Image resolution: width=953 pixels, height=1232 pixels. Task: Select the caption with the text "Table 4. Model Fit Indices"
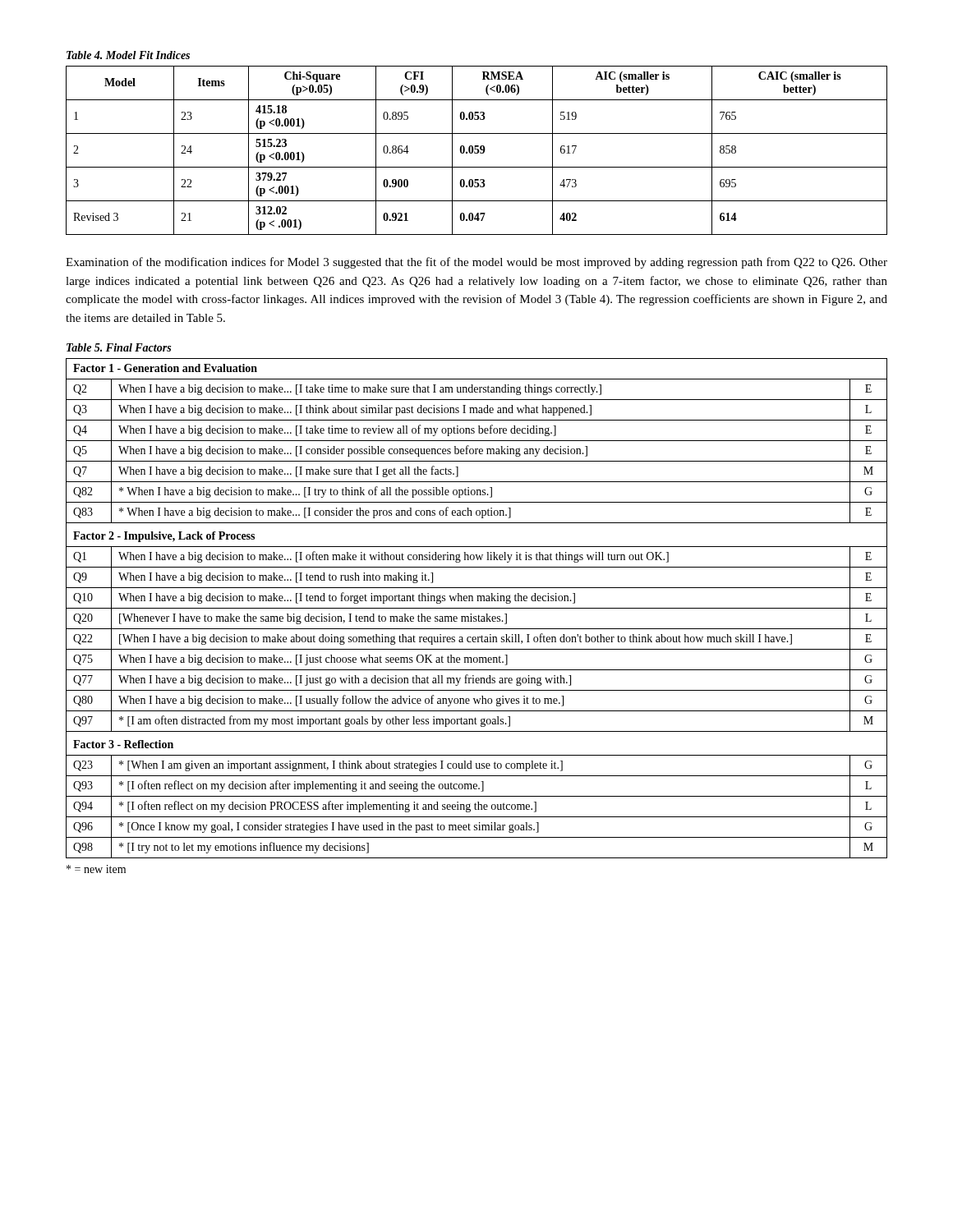(x=128, y=55)
